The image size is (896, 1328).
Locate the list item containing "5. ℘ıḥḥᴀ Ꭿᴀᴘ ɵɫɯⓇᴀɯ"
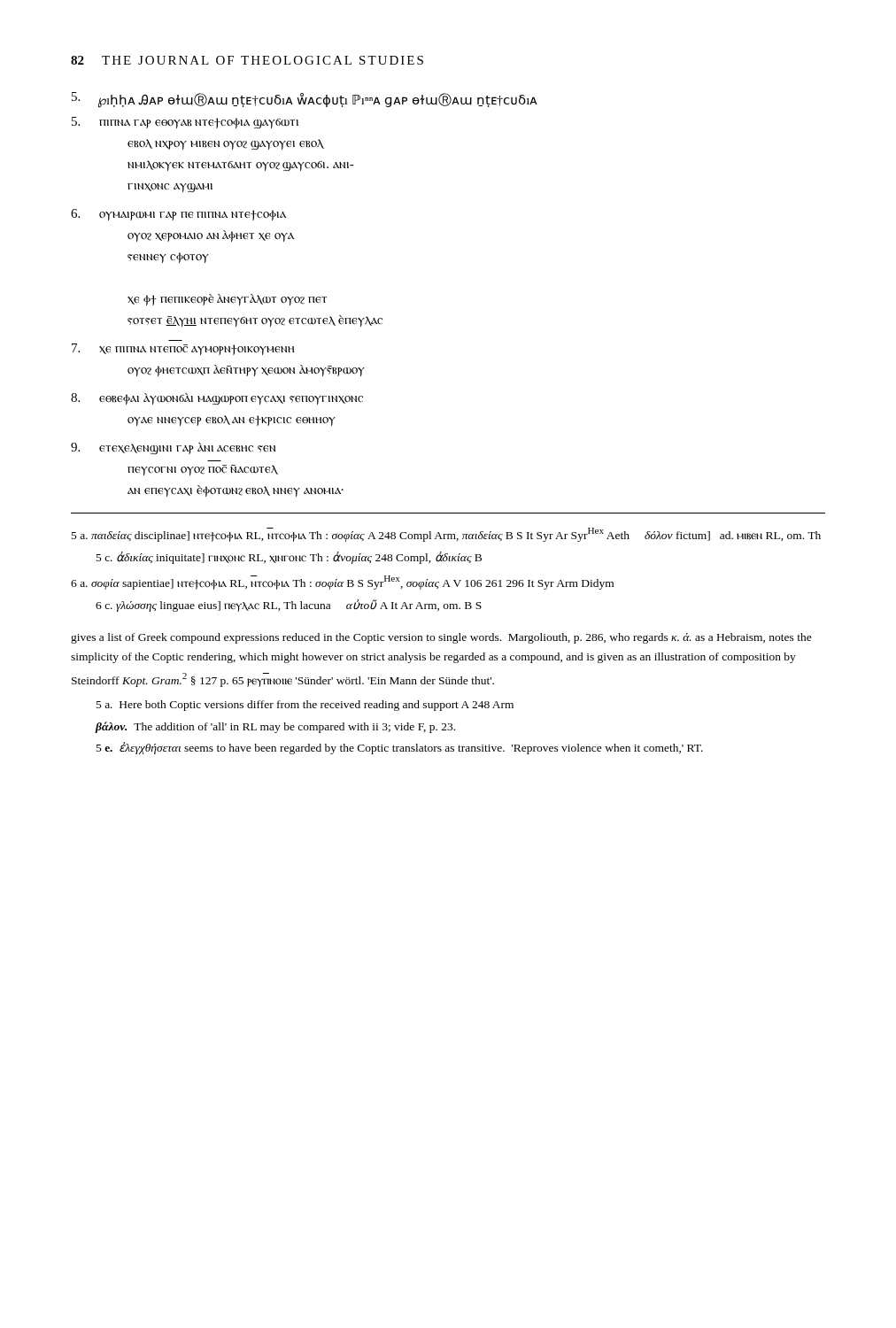coord(304,100)
